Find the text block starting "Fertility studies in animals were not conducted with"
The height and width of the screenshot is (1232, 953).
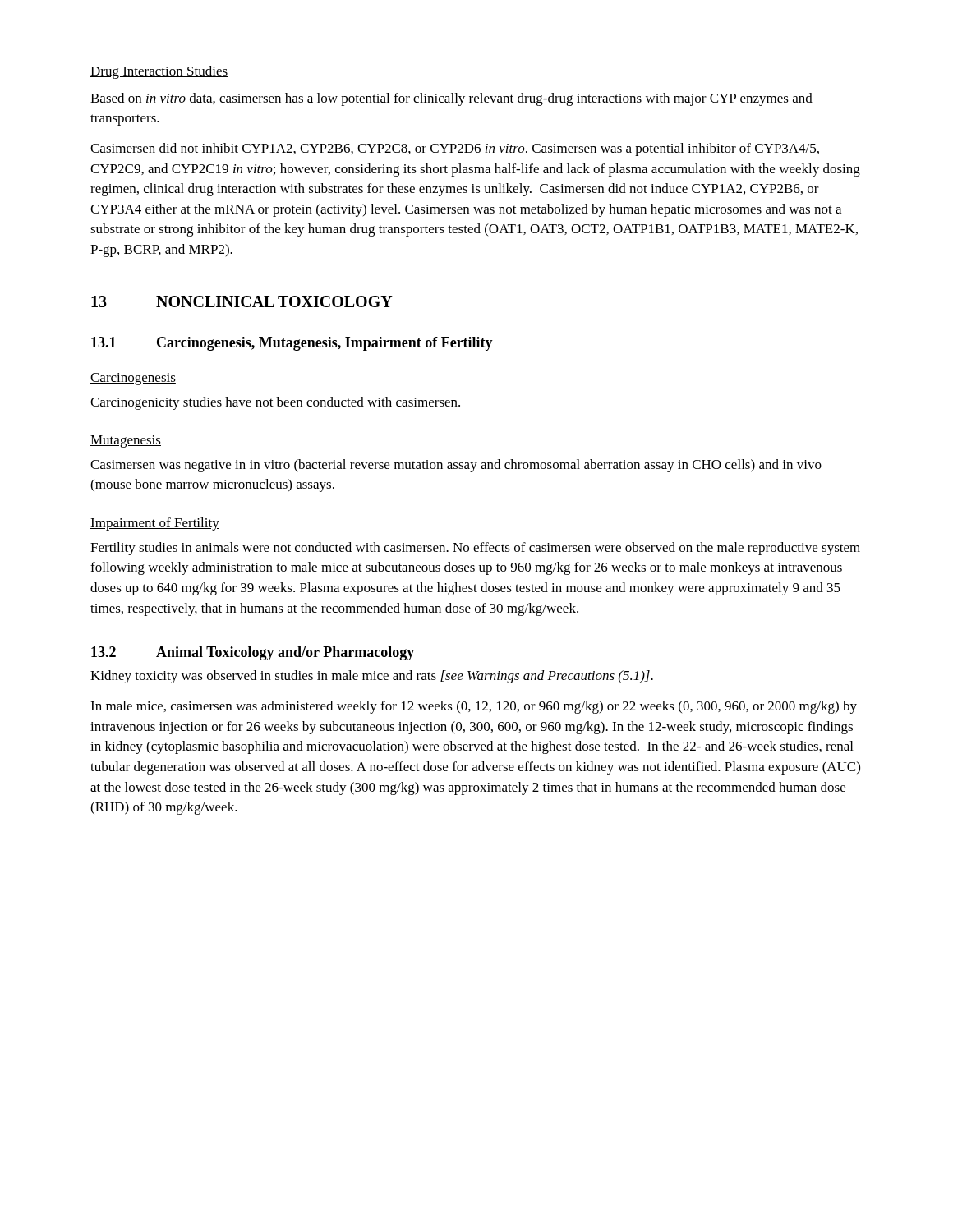[476, 578]
